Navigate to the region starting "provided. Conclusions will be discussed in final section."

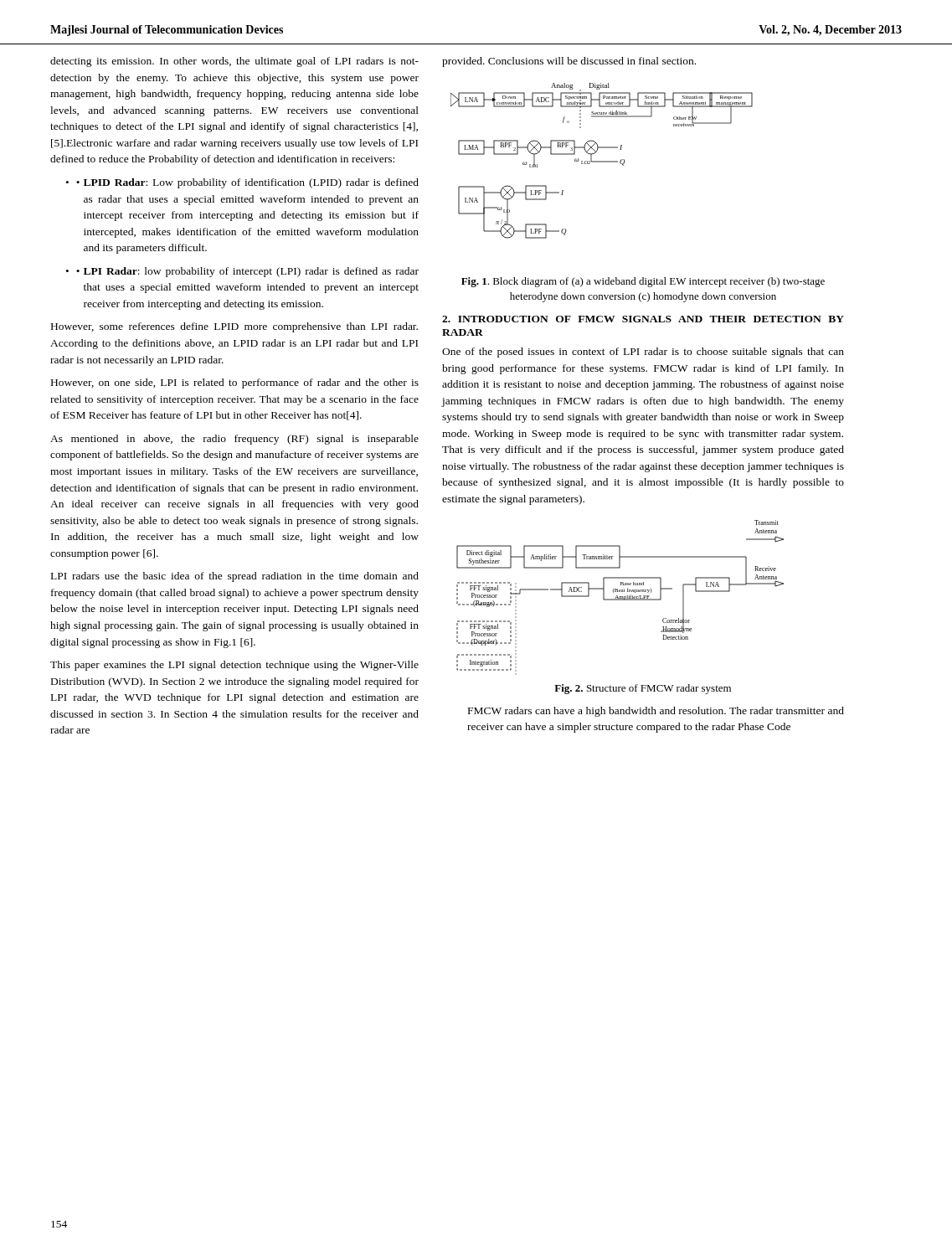643,61
